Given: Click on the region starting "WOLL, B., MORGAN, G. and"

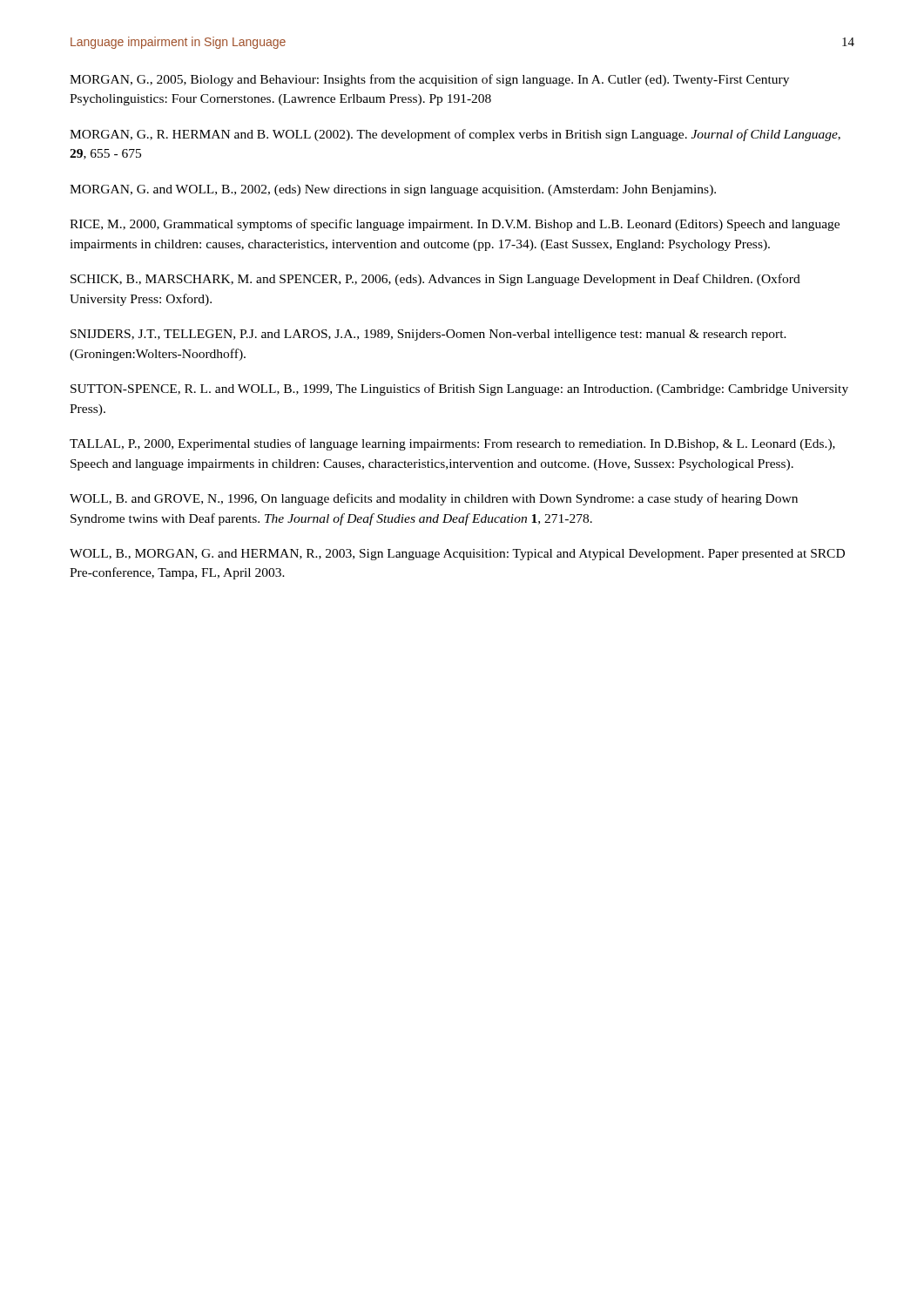Looking at the screenshot, I should click(462, 563).
